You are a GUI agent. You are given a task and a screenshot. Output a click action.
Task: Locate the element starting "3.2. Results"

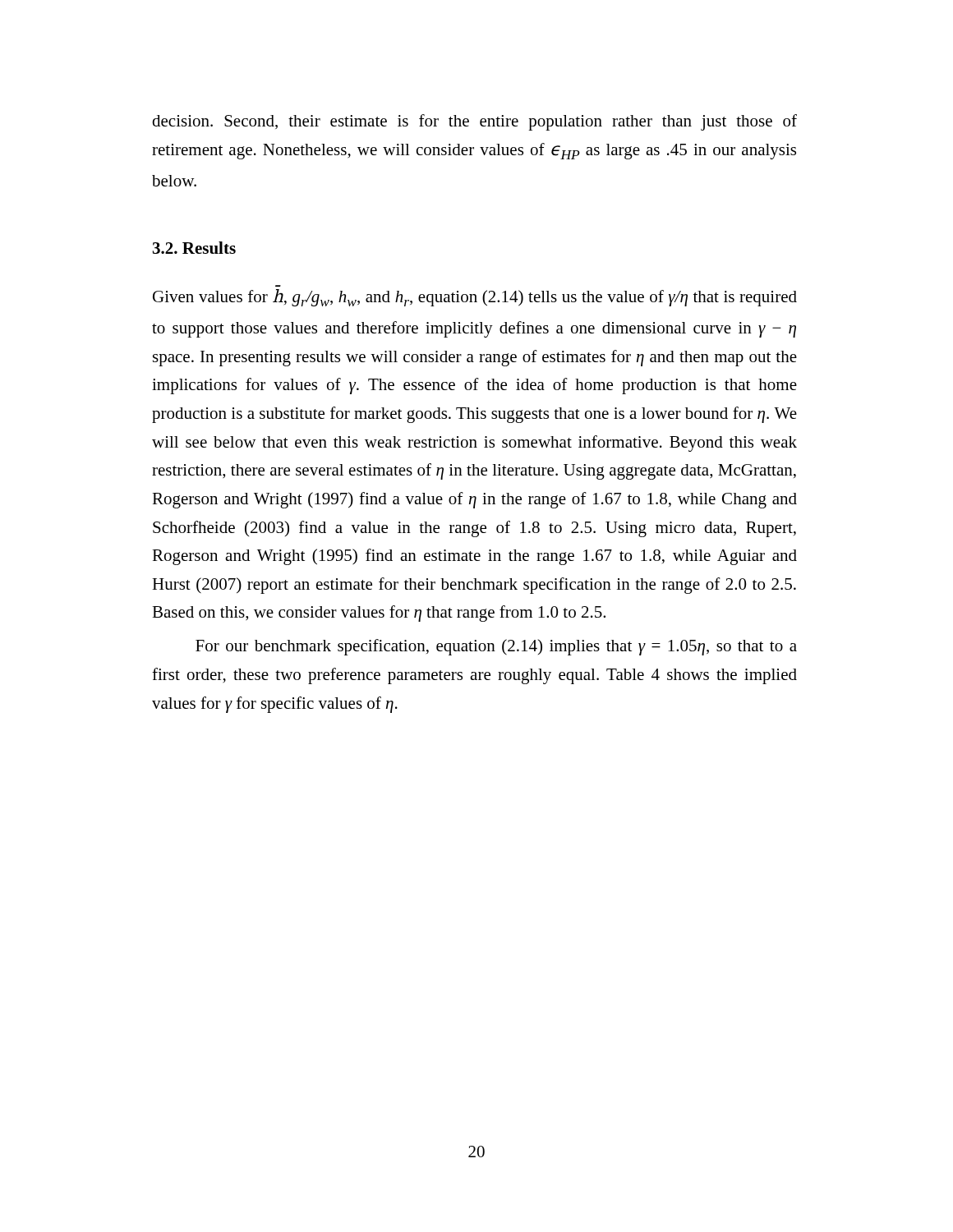(x=194, y=248)
